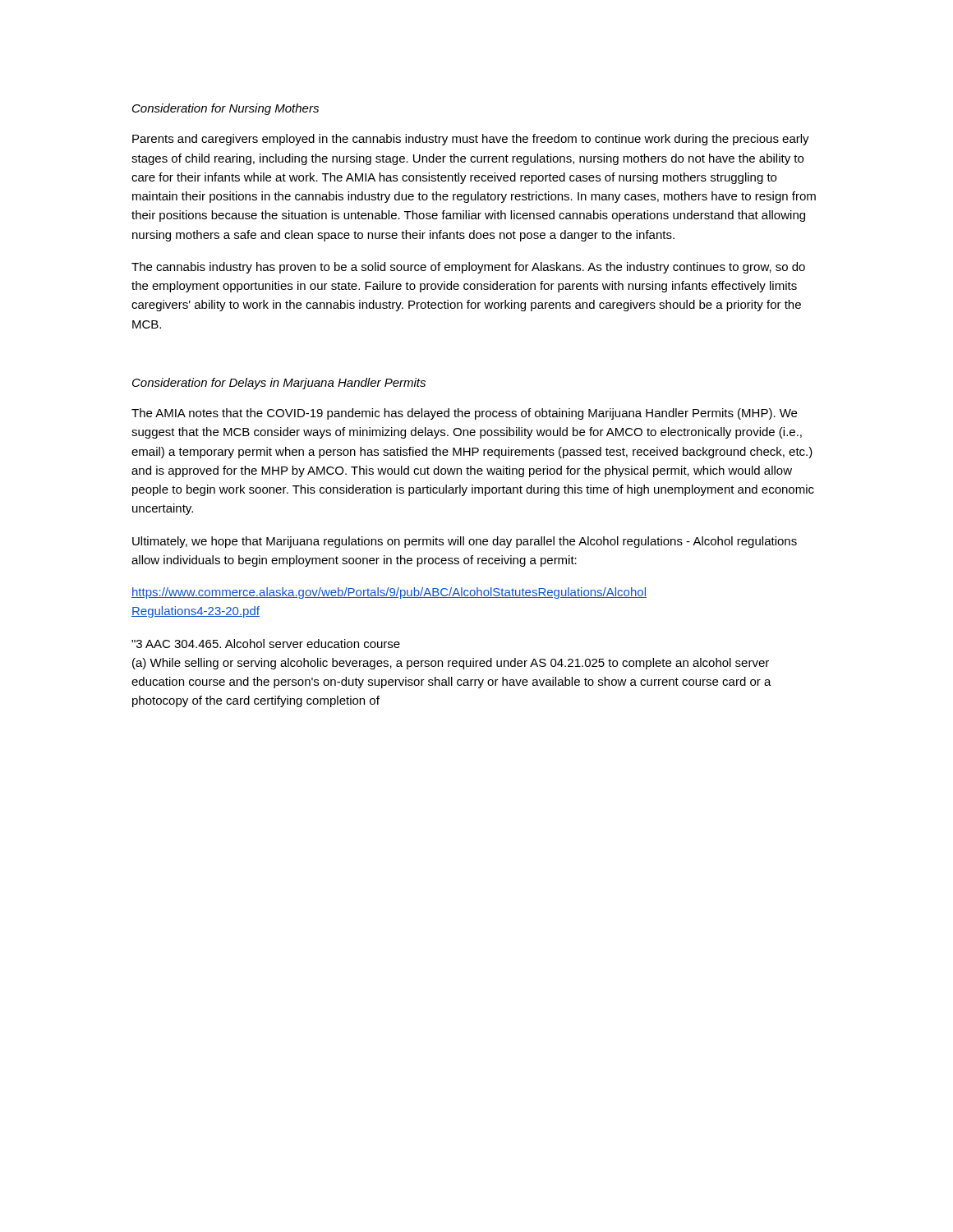Point to the block starting "Ultimately, we hope that Marijuana regulations on permits"
Image resolution: width=953 pixels, height=1232 pixels.
click(x=464, y=550)
